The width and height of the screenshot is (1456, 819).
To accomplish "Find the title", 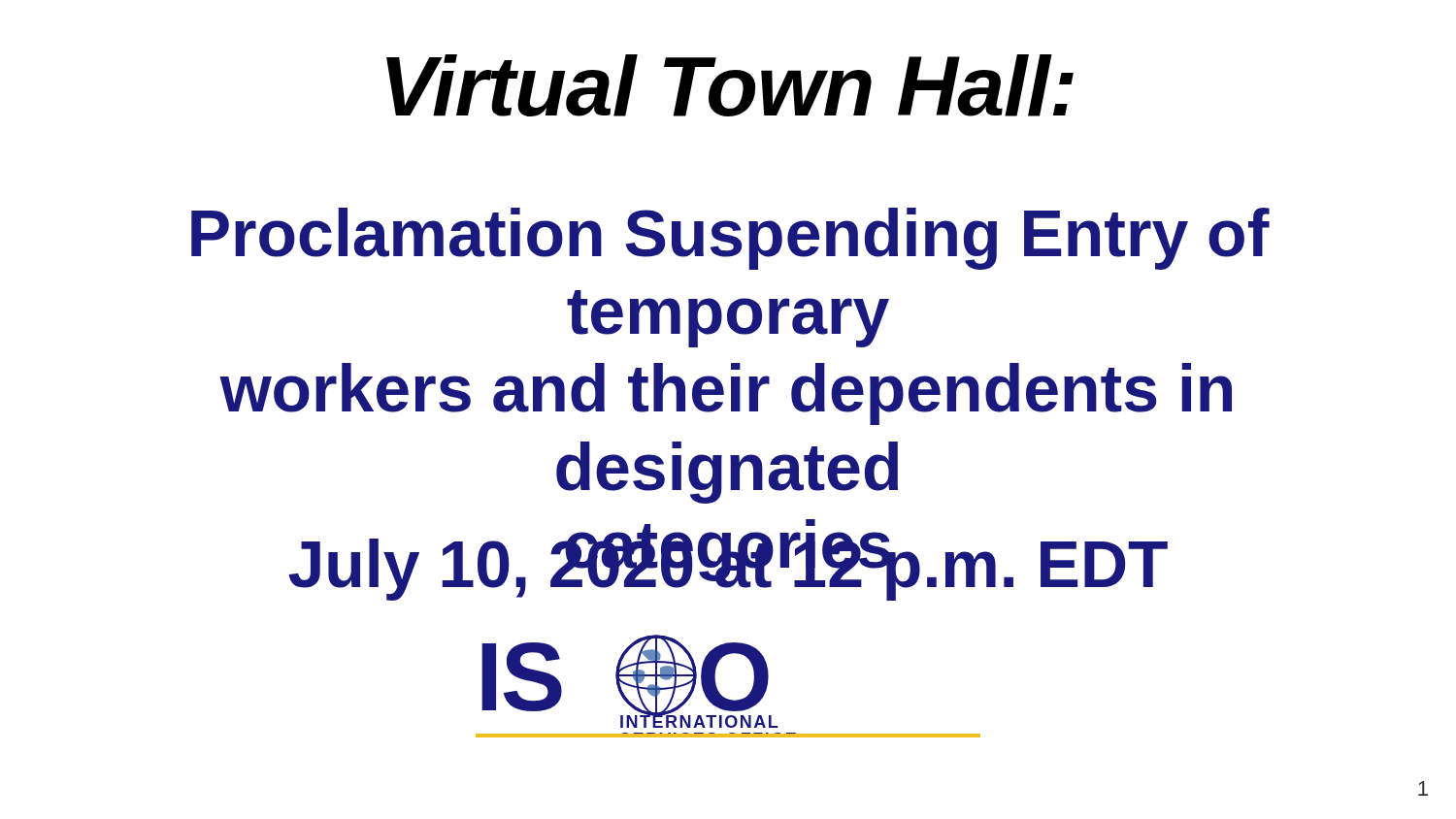I will tap(728, 86).
